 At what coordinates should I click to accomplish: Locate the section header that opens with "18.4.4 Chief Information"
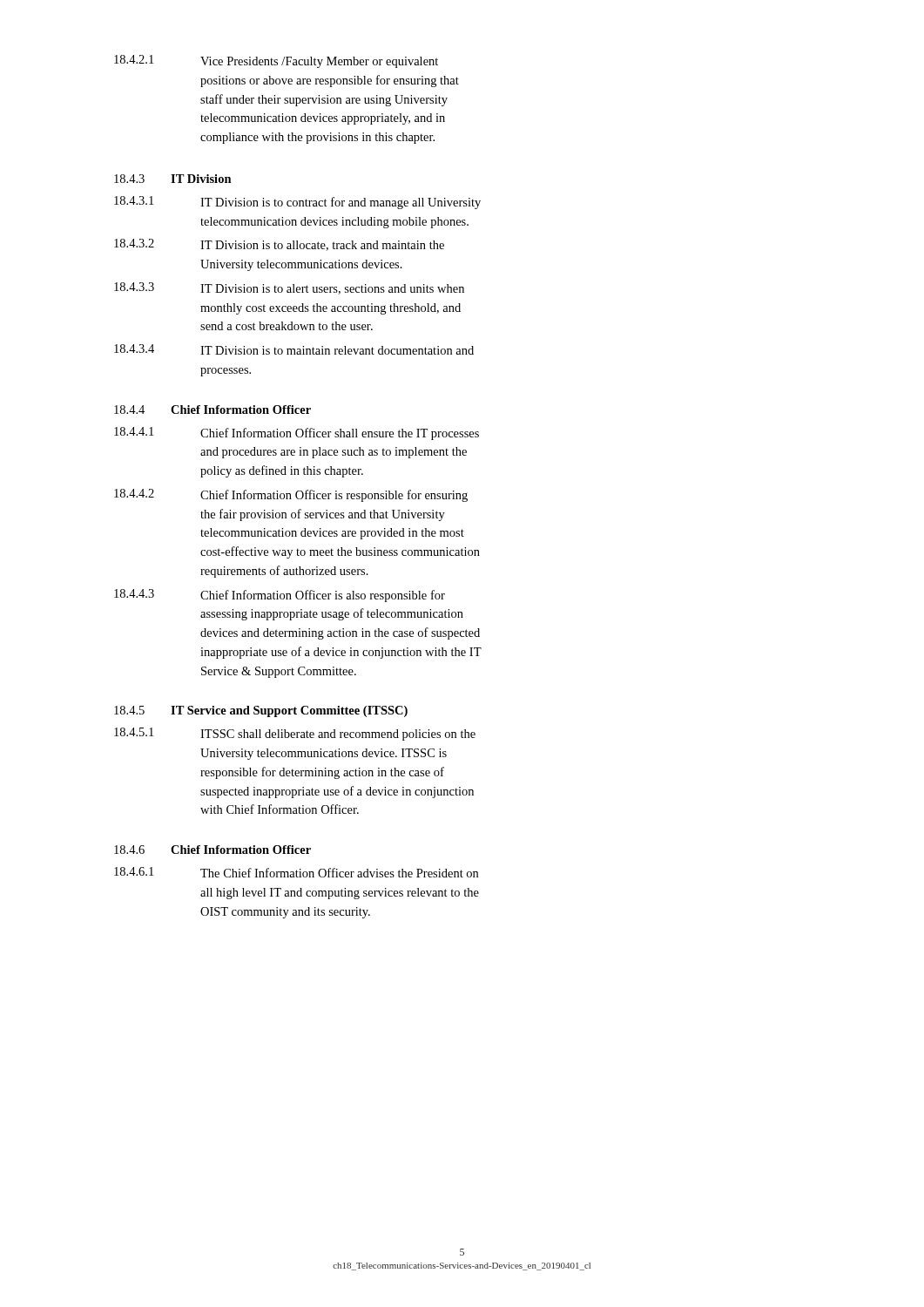coord(212,410)
